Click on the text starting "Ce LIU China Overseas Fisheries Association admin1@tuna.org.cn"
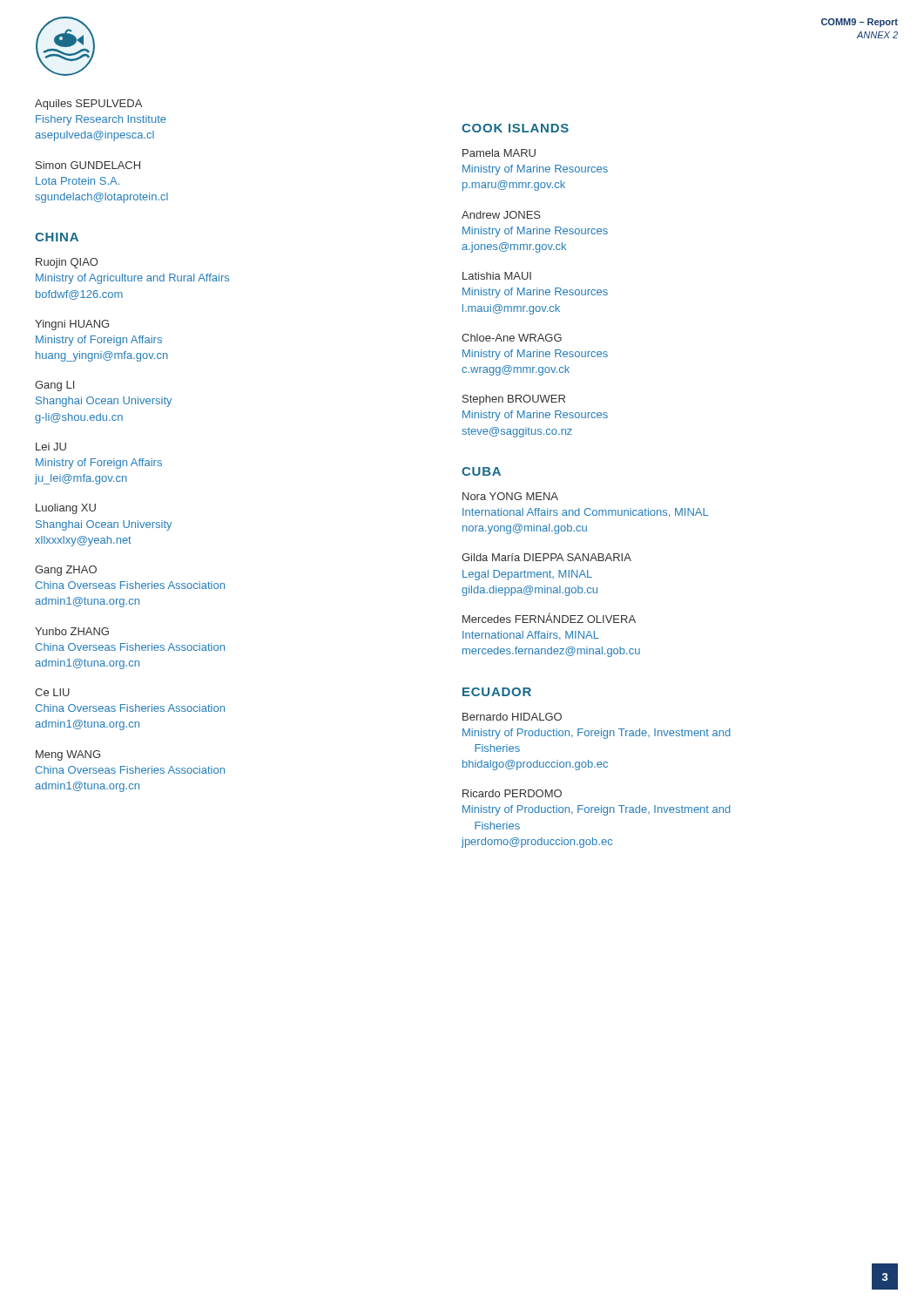 pyautogui.click(x=218, y=709)
